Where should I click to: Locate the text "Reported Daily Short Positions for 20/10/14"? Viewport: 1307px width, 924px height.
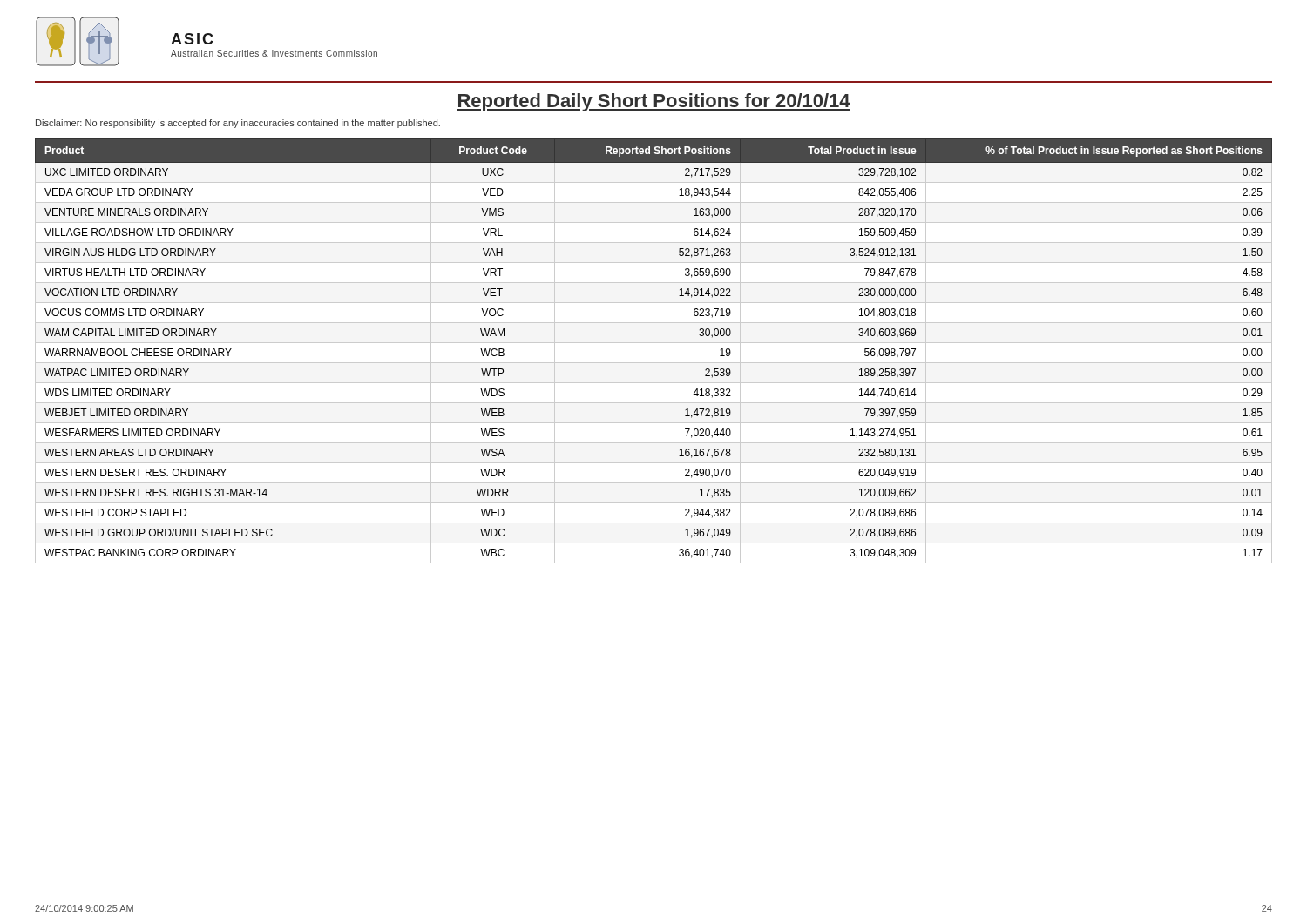654,101
